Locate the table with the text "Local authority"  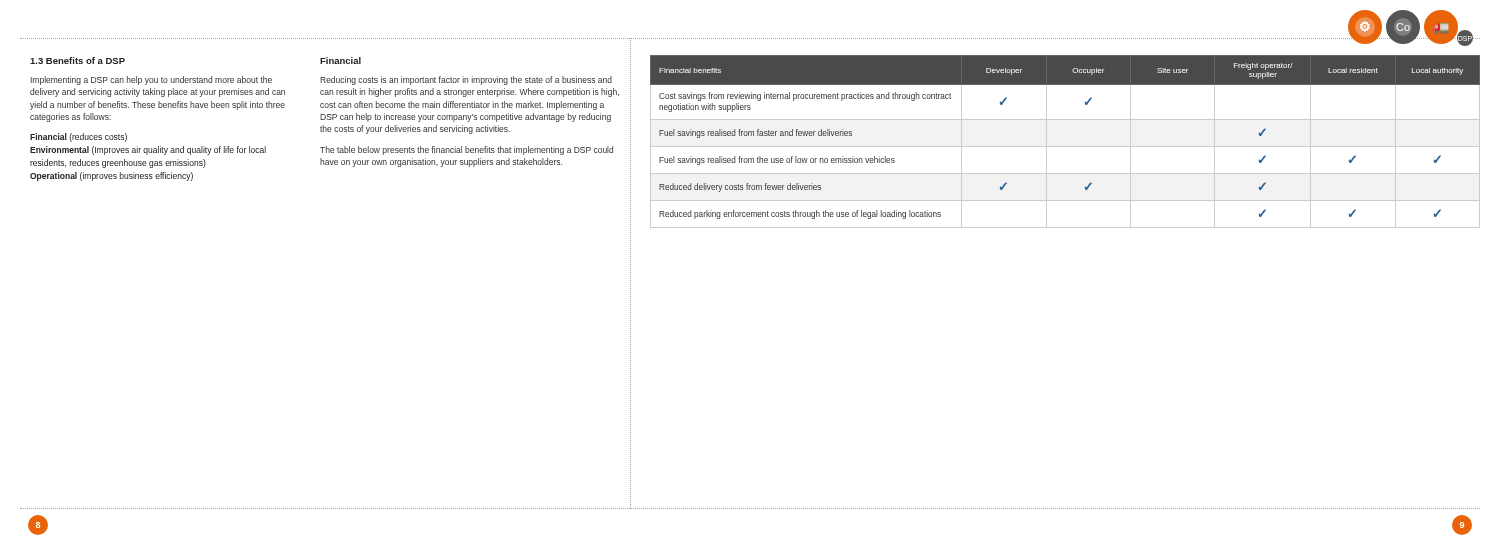(x=1065, y=142)
